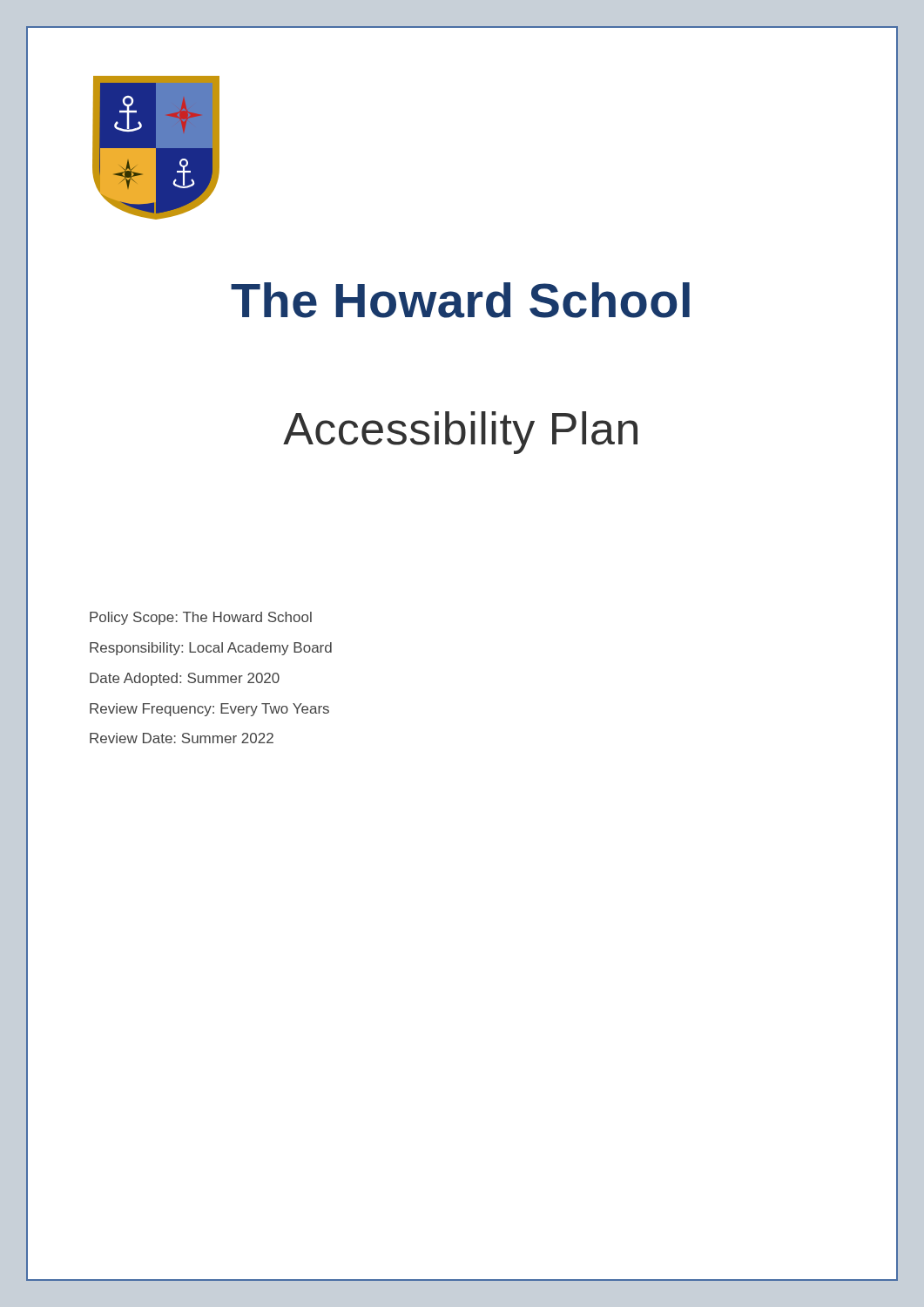Point to "The Howard School"
The width and height of the screenshot is (924, 1307).
pos(462,300)
